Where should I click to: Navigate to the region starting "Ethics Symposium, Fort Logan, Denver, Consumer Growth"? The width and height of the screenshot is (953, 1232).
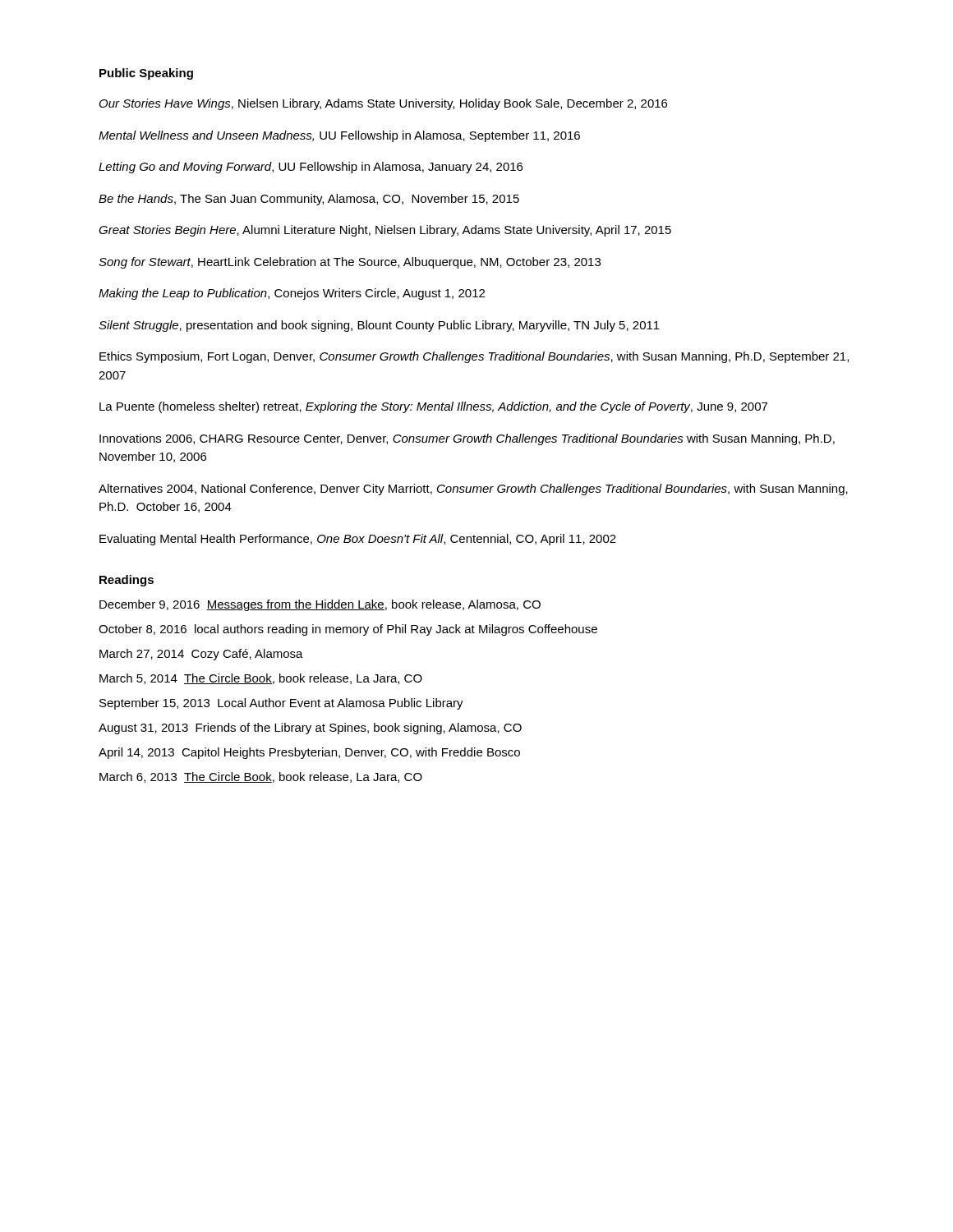click(474, 365)
